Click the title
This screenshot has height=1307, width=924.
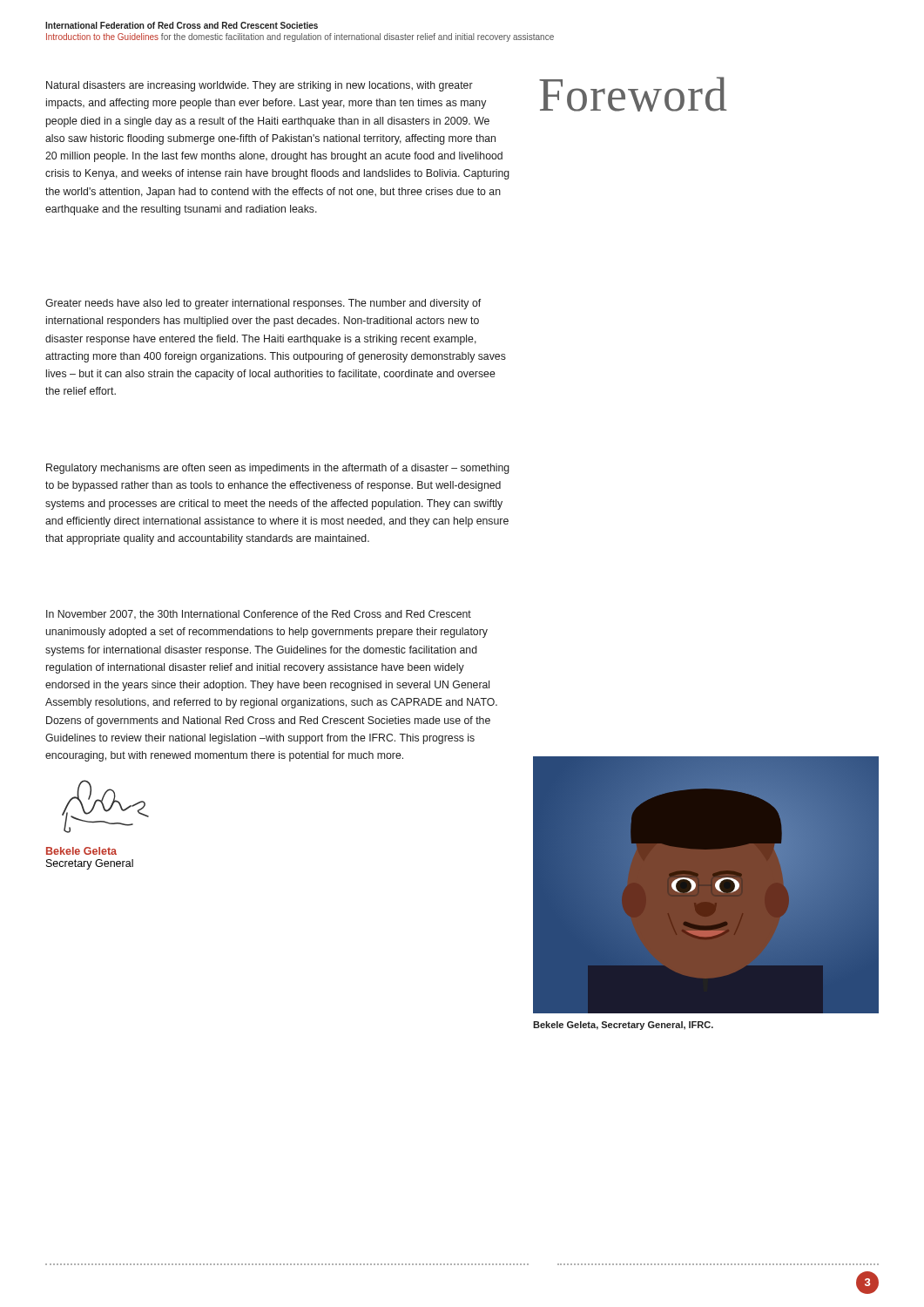coord(633,95)
